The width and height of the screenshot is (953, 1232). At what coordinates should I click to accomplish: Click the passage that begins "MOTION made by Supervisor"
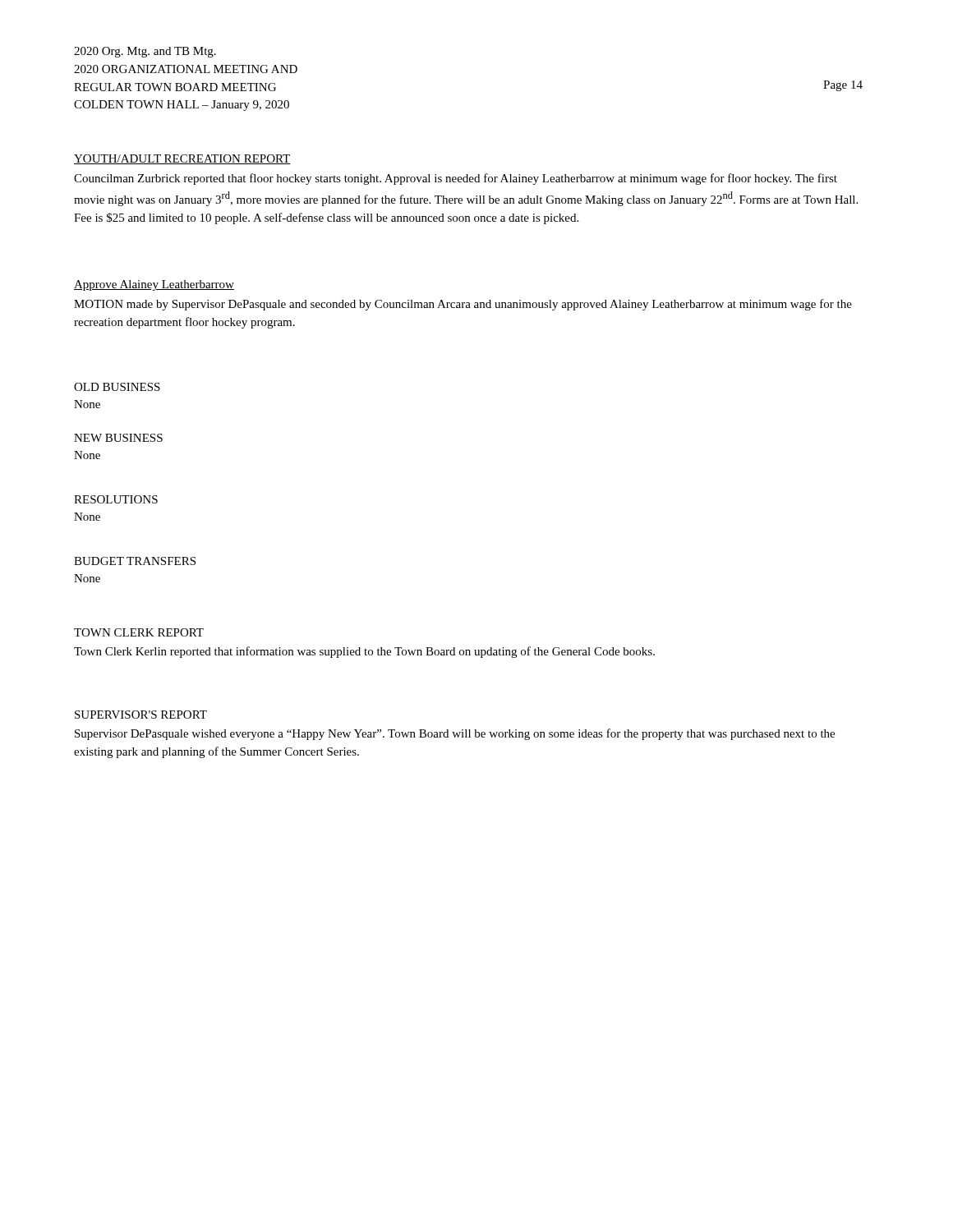pos(463,313)
